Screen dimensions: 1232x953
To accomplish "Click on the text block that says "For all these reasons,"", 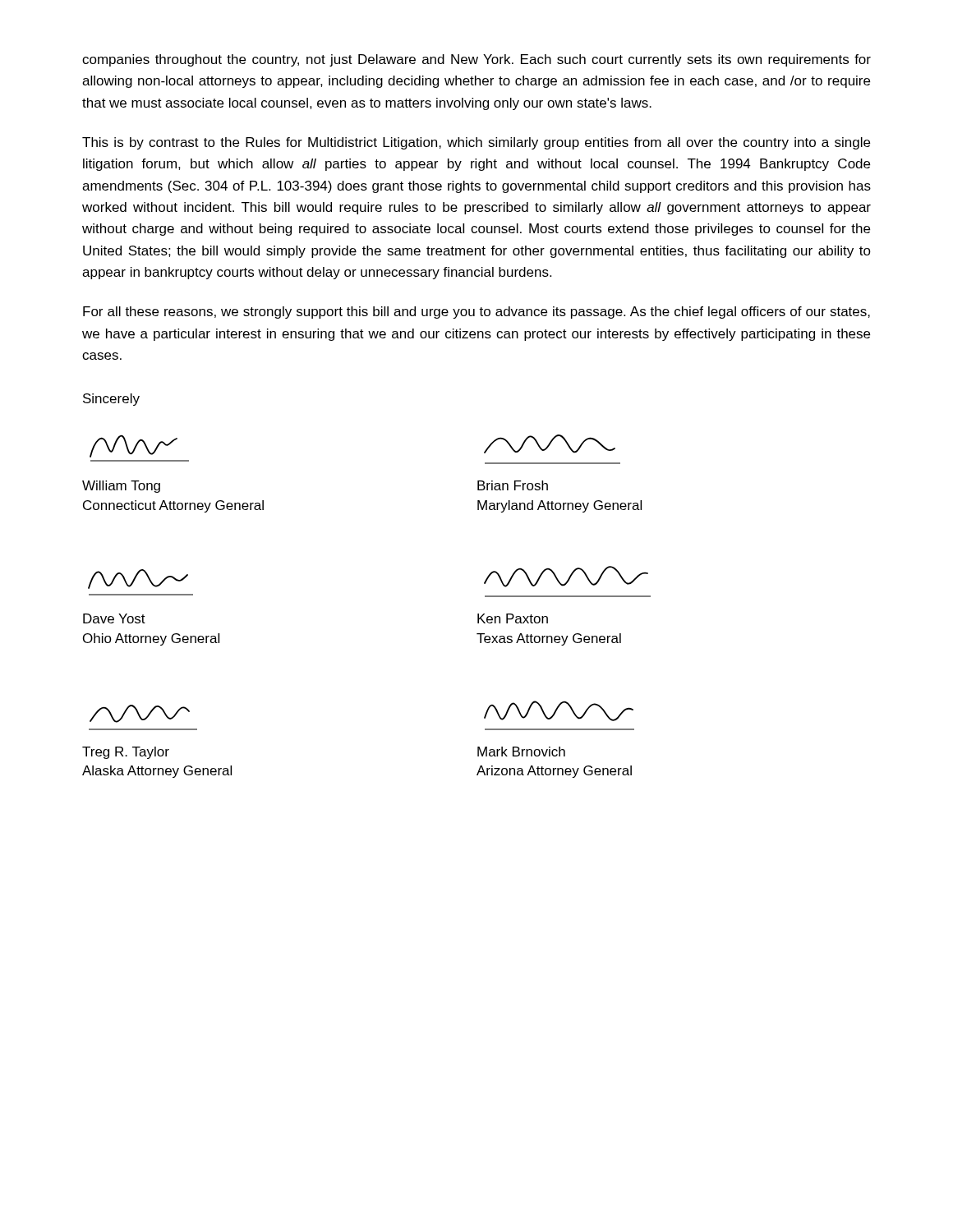I will pyautogui.click(x=476, y=334).
